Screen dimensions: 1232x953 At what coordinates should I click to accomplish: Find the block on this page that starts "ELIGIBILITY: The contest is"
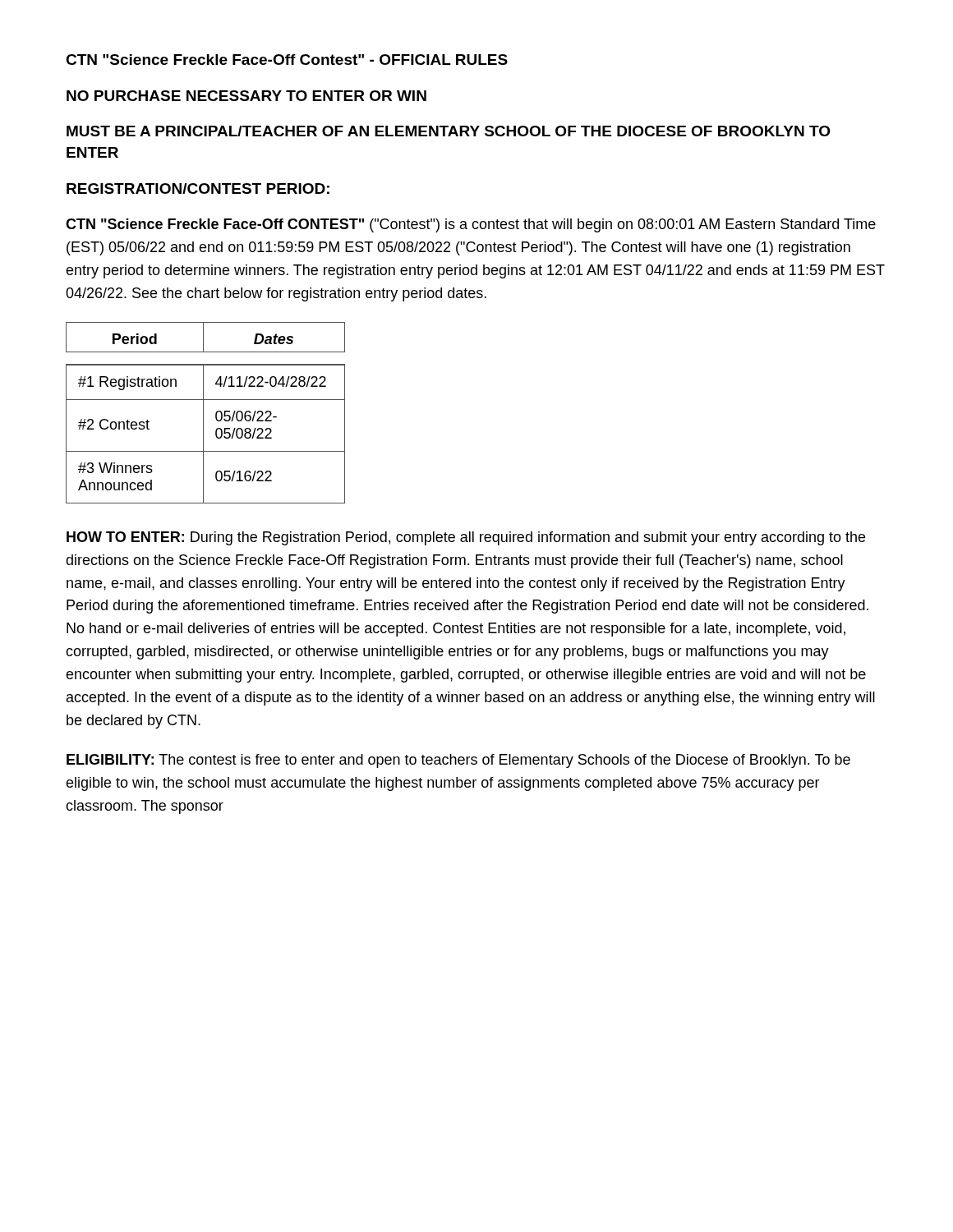458,783
